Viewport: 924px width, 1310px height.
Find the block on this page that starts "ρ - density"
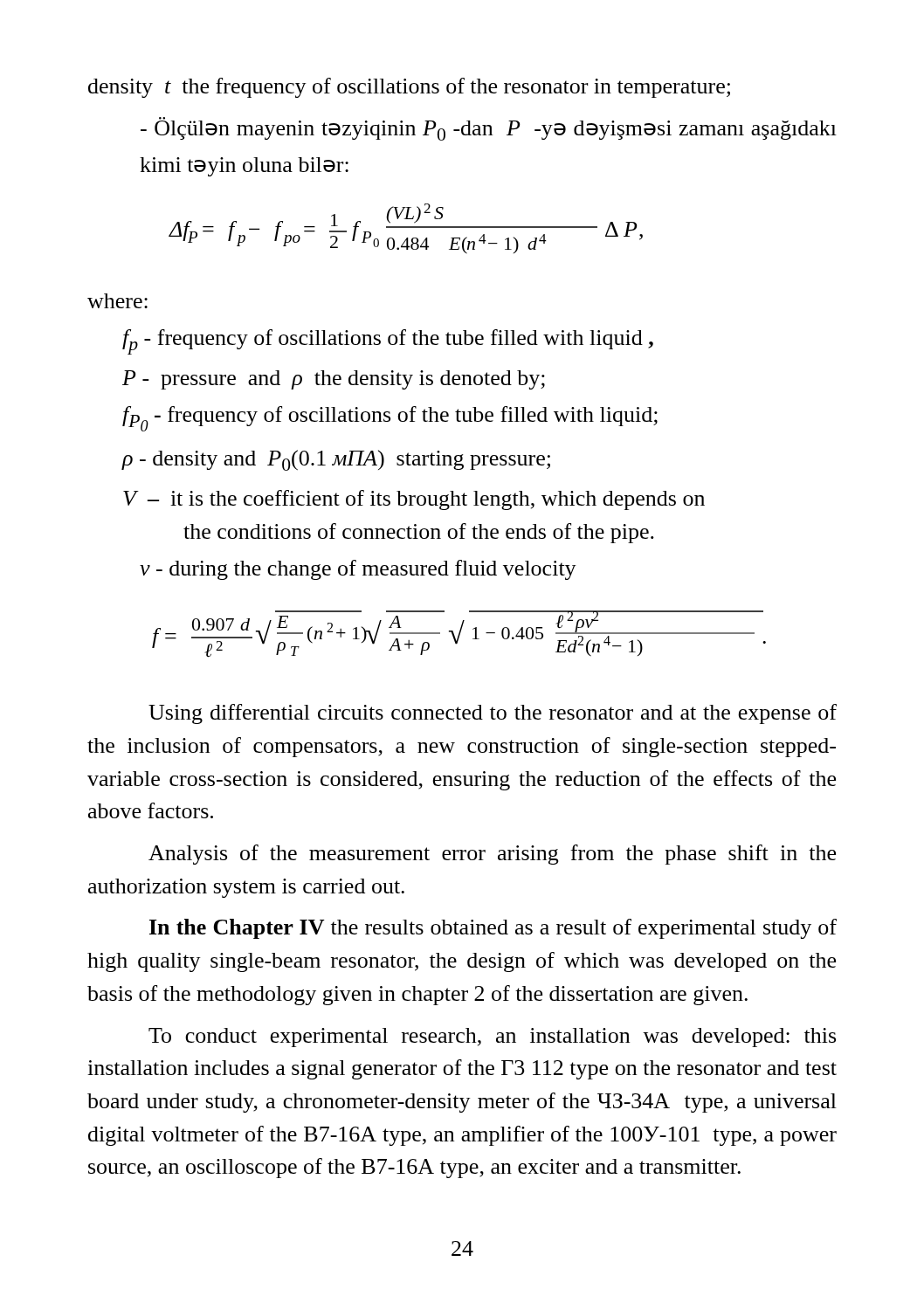(337, 460)
